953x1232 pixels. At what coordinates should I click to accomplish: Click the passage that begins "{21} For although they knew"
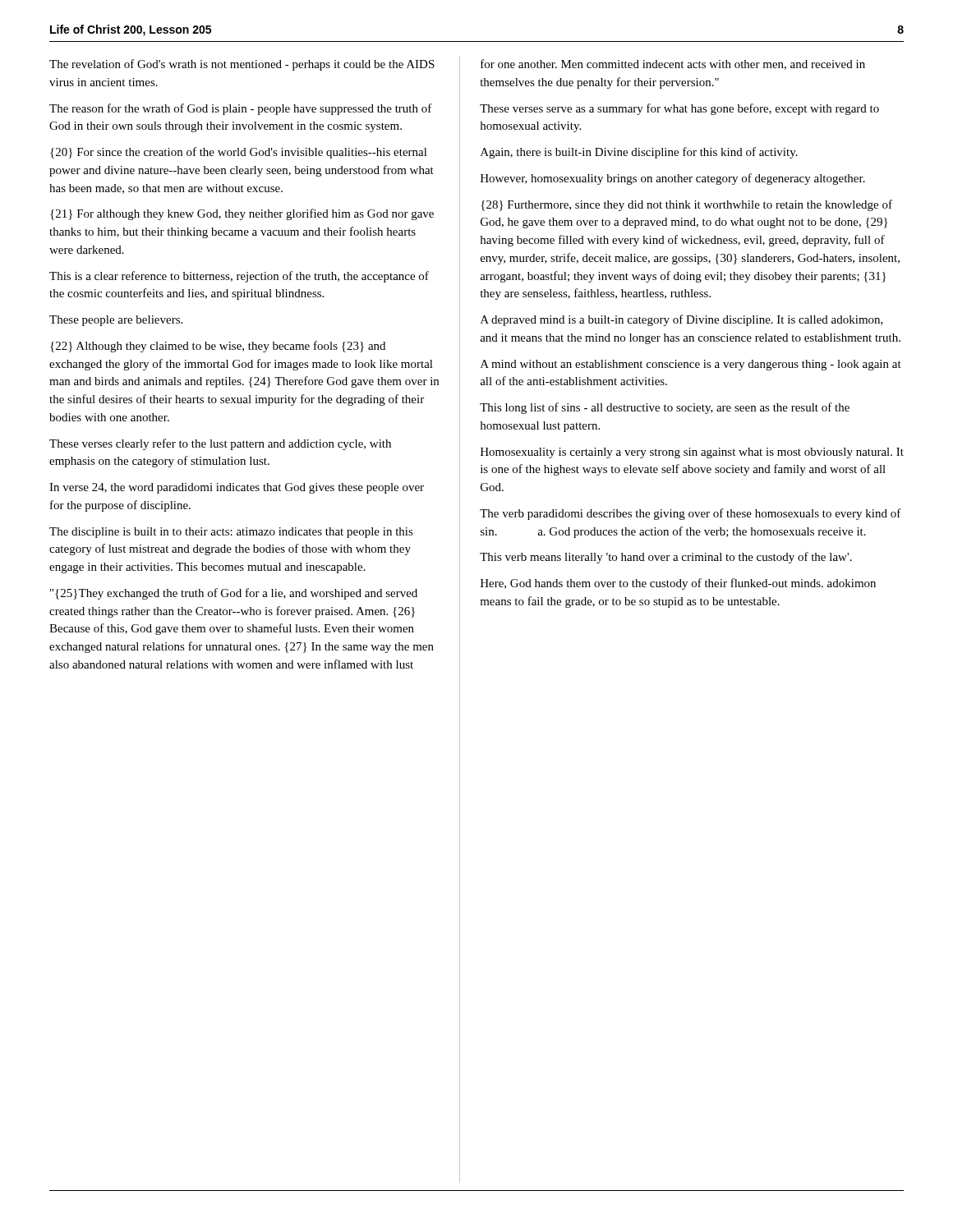click(244, 232)
